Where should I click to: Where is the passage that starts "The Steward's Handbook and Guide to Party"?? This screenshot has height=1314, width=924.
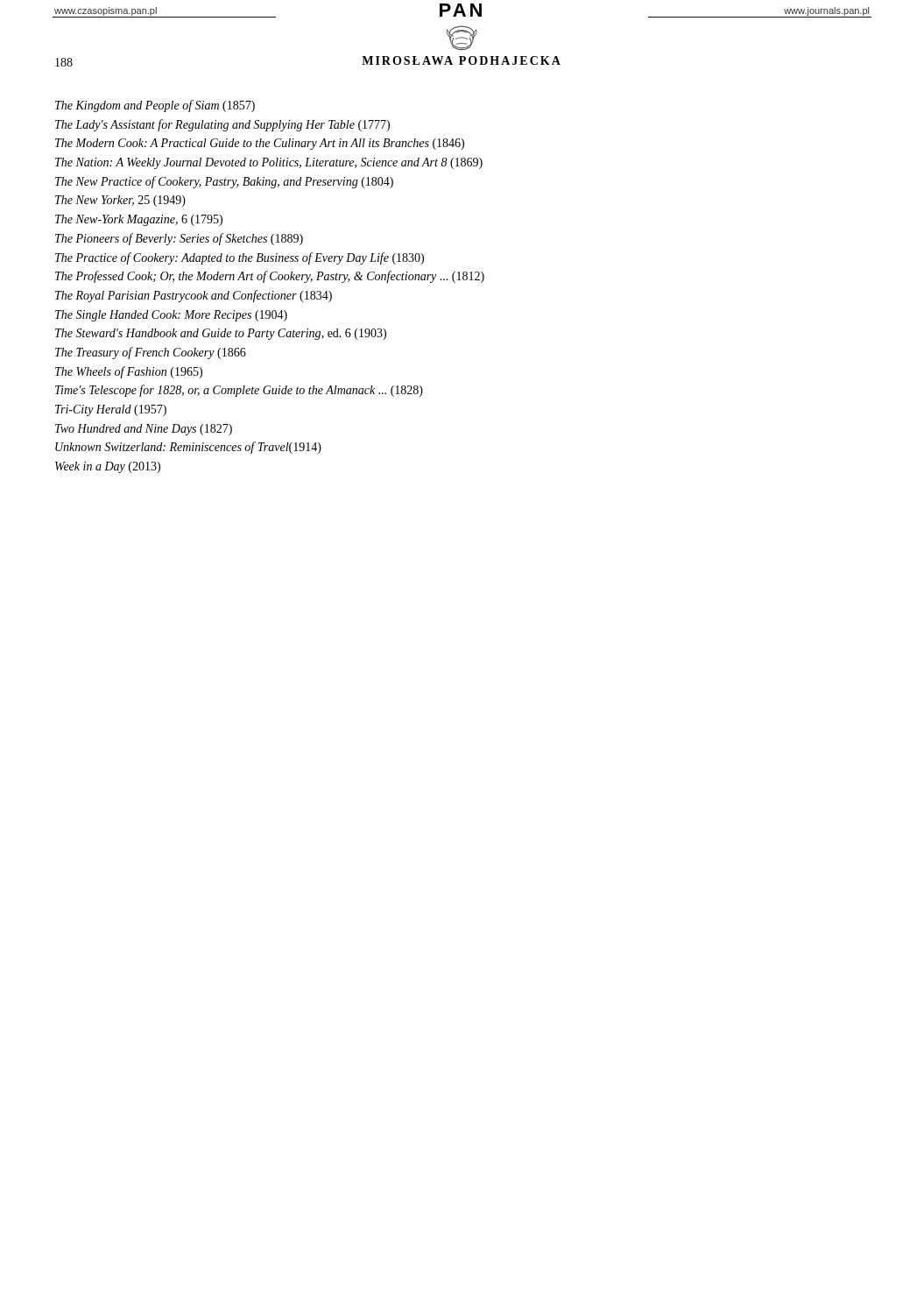(221, 333)
